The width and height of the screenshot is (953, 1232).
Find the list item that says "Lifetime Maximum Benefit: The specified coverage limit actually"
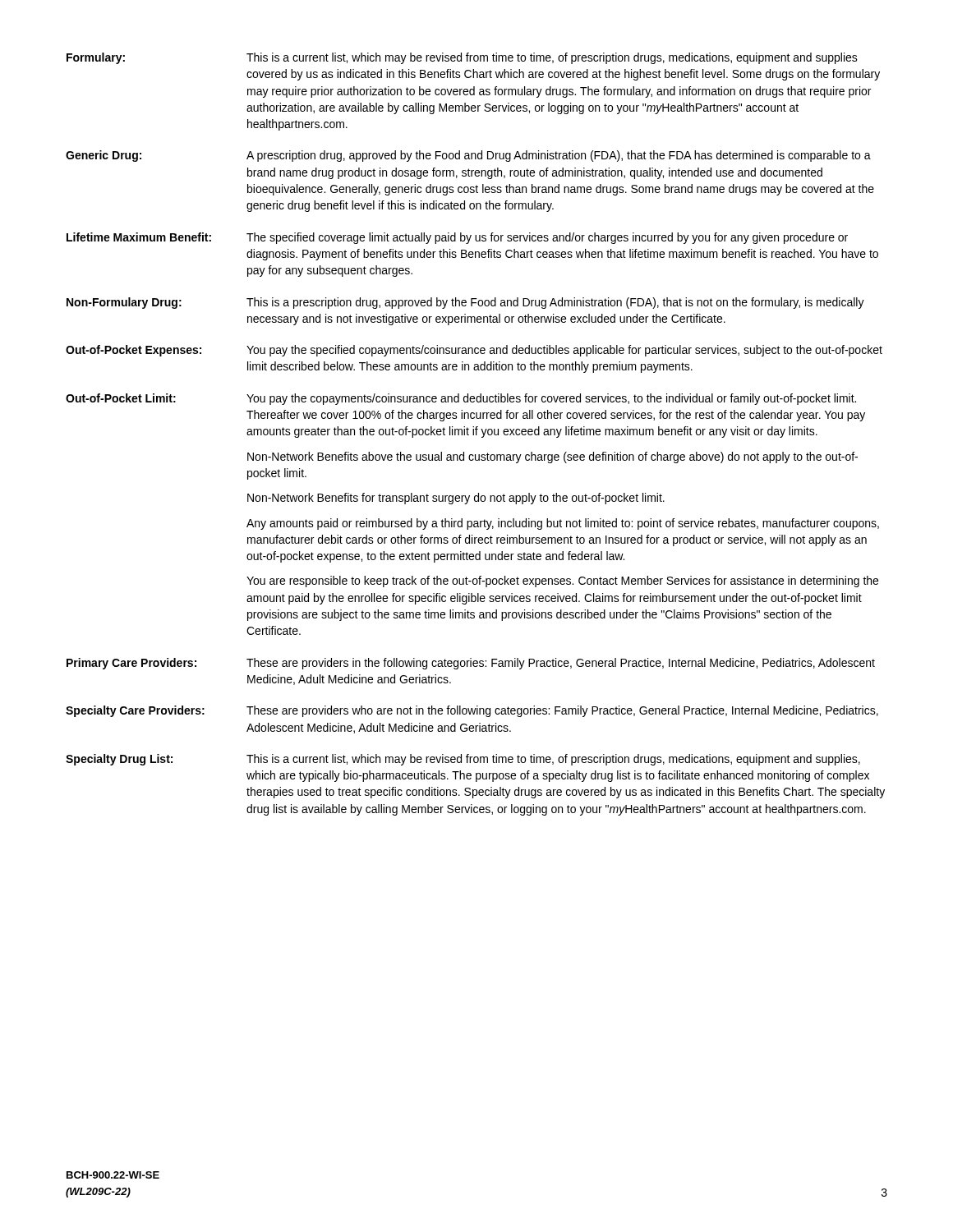(x=476, y=254)
